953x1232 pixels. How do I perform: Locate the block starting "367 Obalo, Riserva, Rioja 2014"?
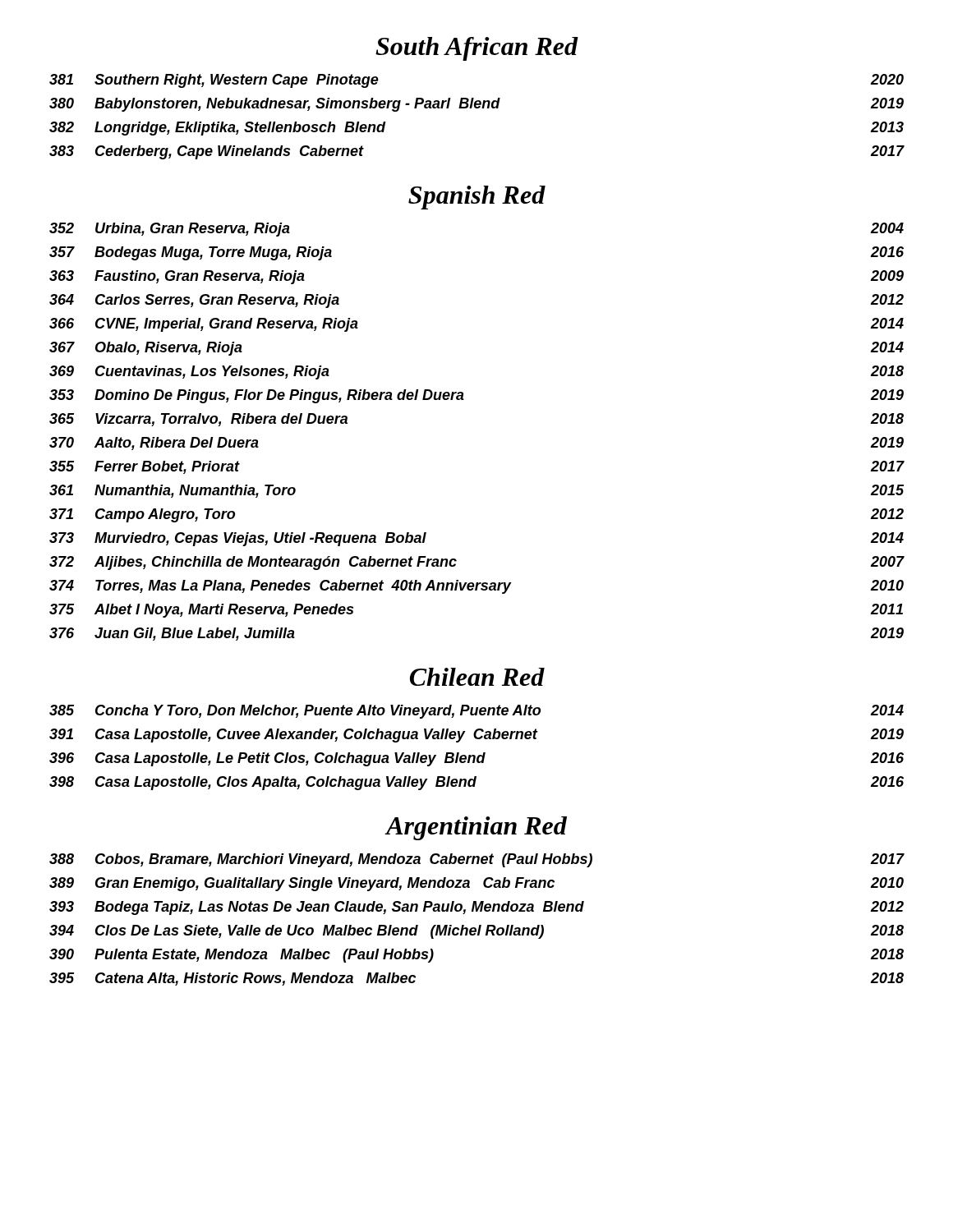157,349
